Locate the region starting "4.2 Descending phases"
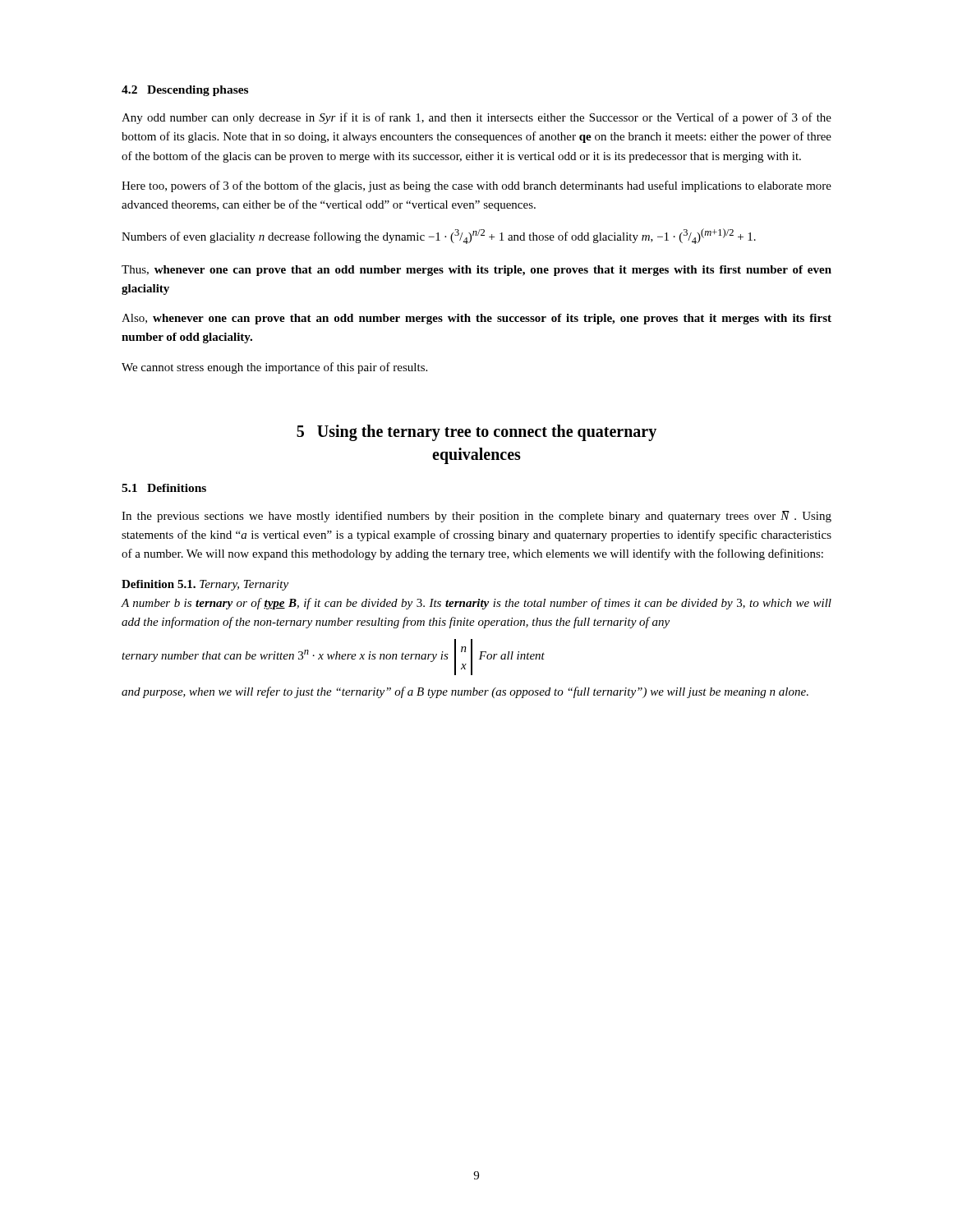The height and width of the screenshot is (1232, 953). tap(185, 89)
